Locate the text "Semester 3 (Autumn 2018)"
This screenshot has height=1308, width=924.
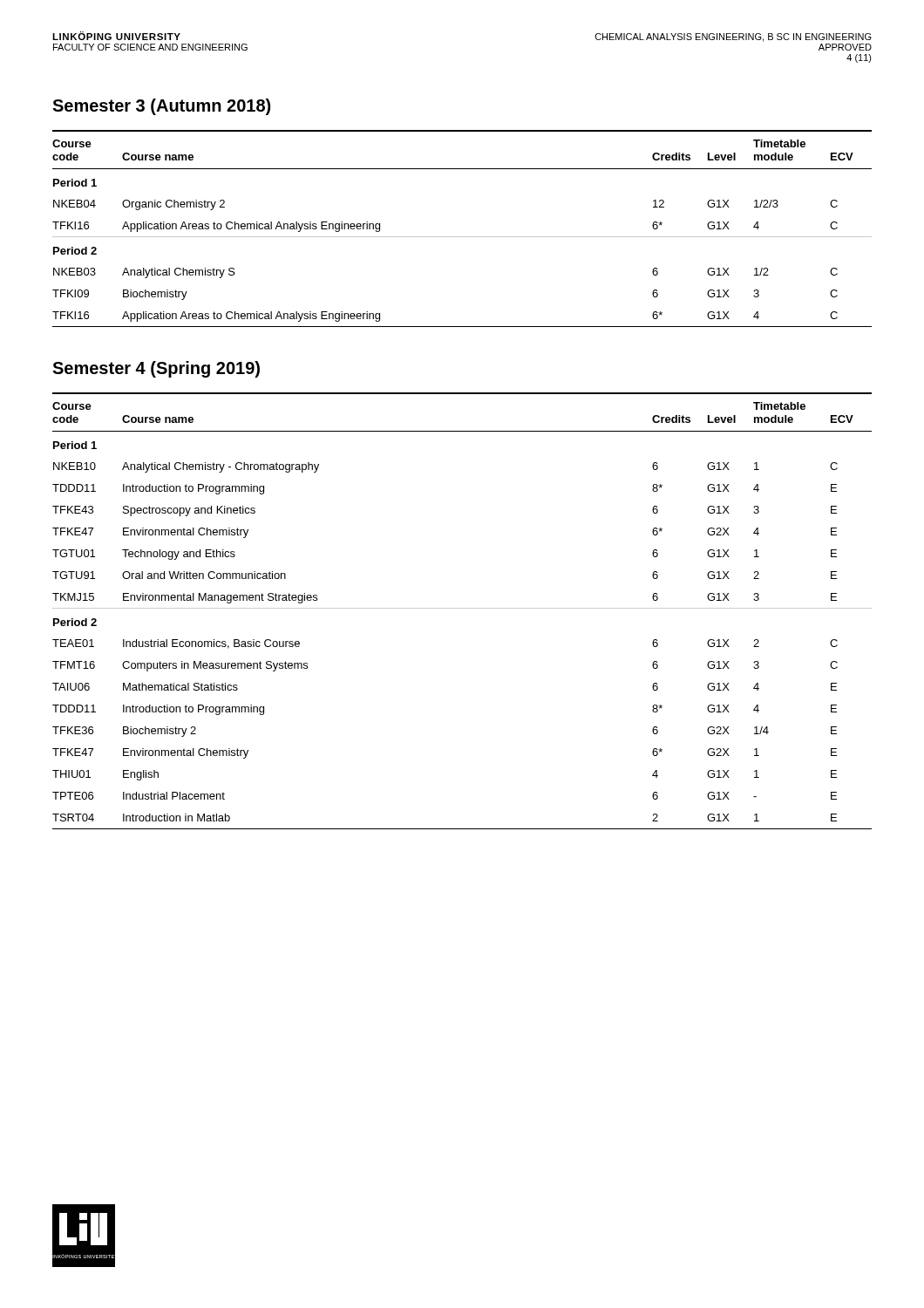pyautogui.click(x=162, y=105)
